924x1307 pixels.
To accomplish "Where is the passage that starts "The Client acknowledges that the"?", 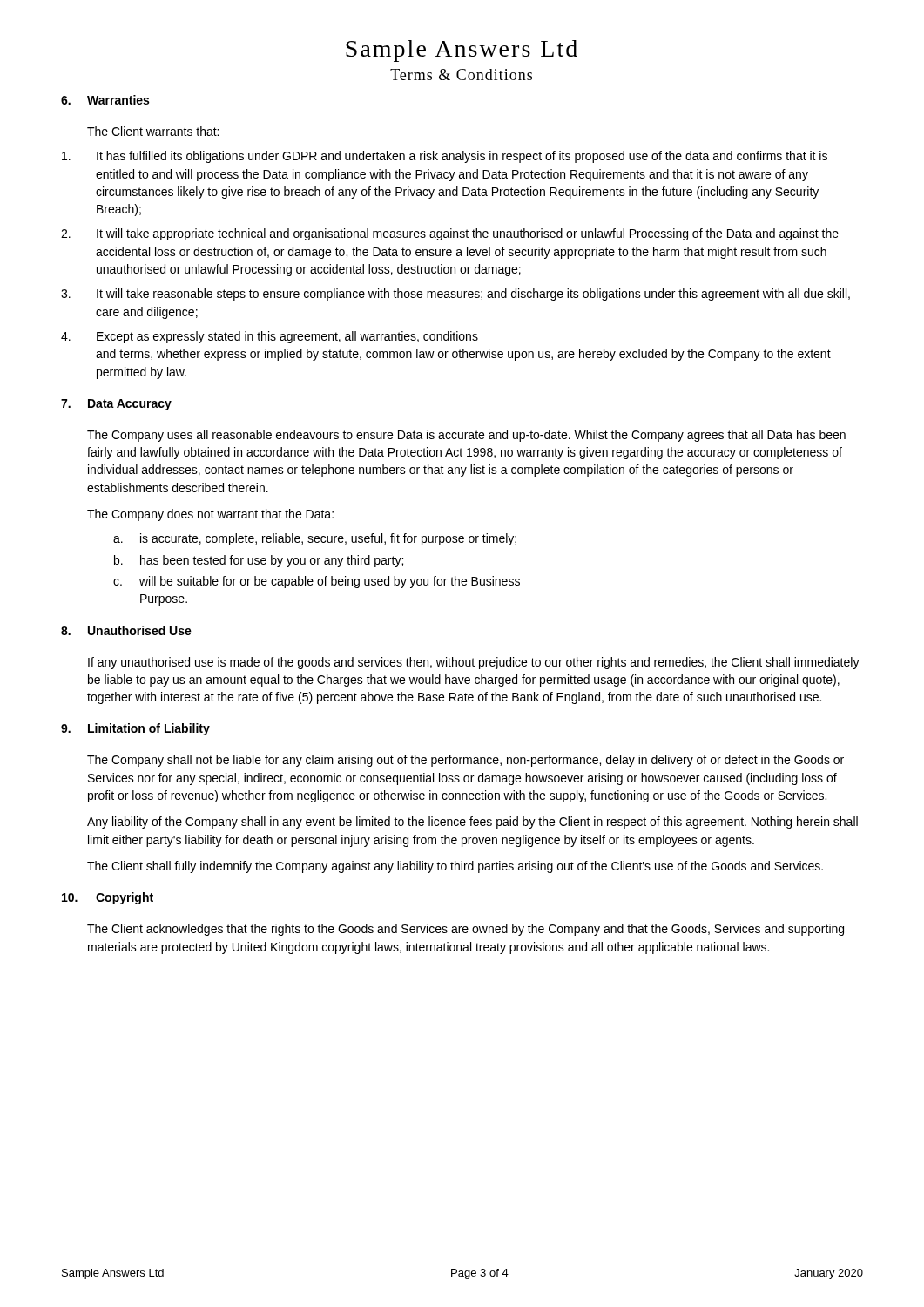I will (x=466, y=938).
